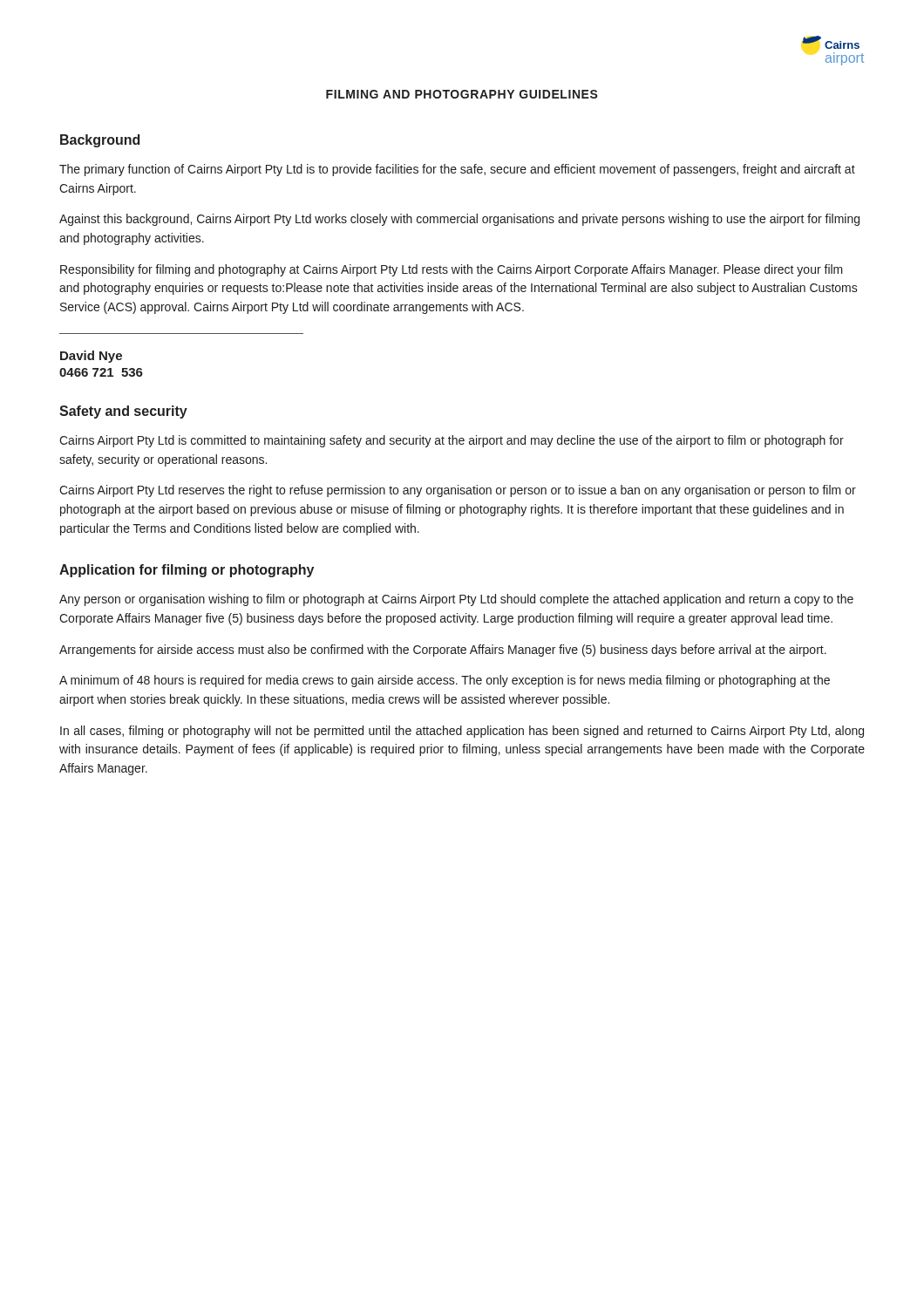Screen dimensions: 1308x924
Task: Point to the block beginning "A minimum of 48 hours is required"
Action: pyautogui.click(x=445, y=690)
